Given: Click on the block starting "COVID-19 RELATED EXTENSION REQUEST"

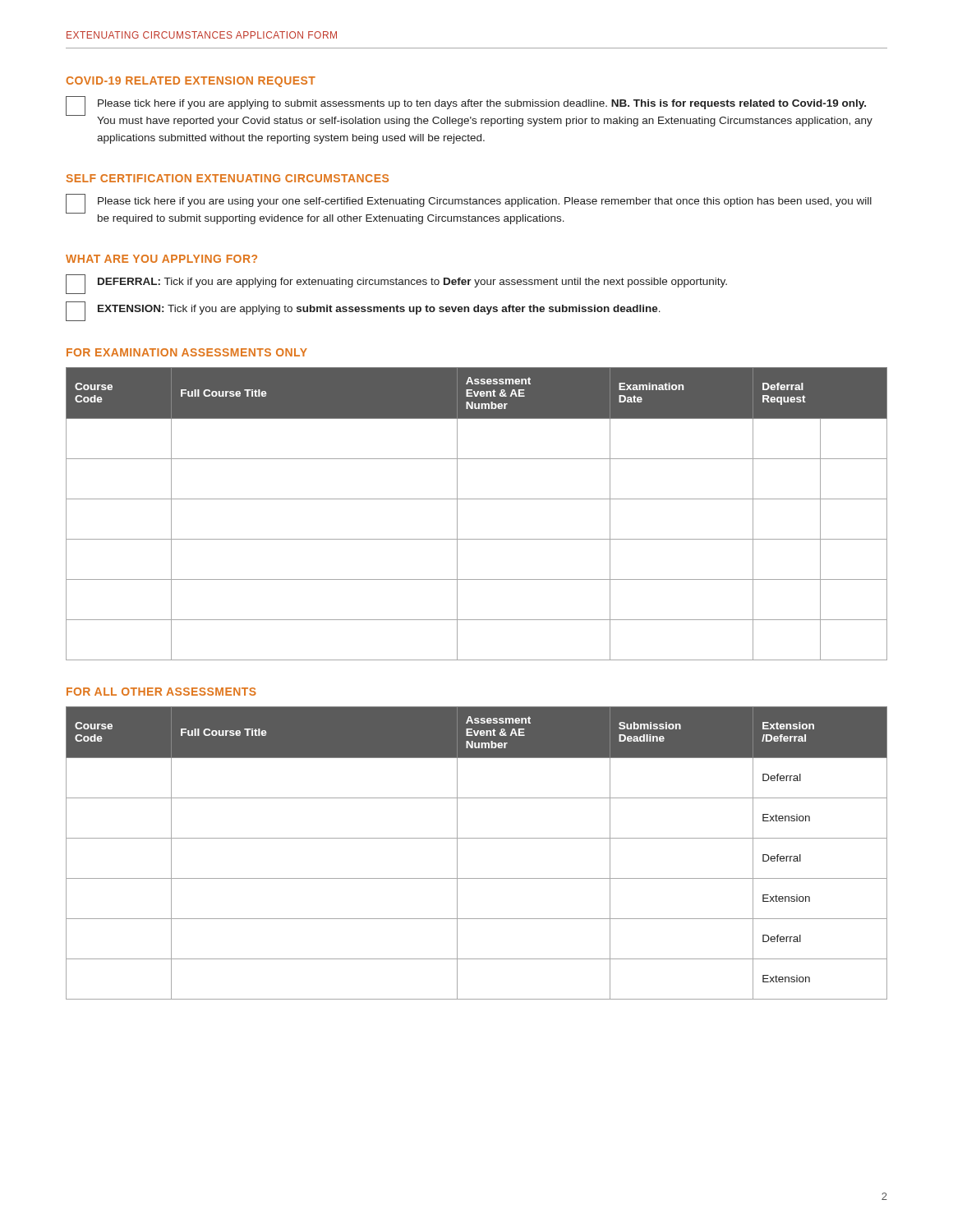Looking at the screenshot, I should [x=191, y=81].
